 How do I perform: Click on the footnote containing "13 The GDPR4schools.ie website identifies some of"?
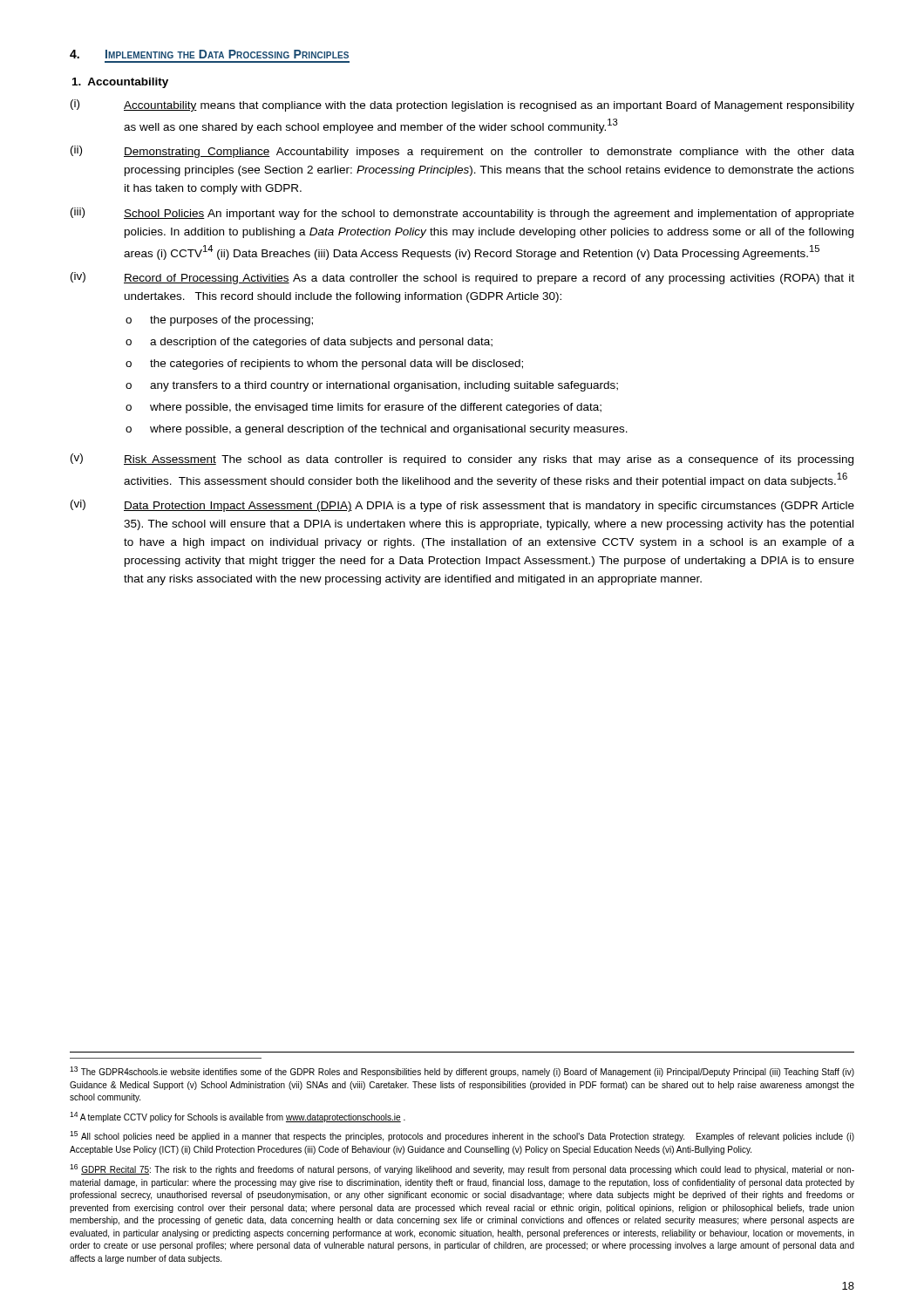462,1083
